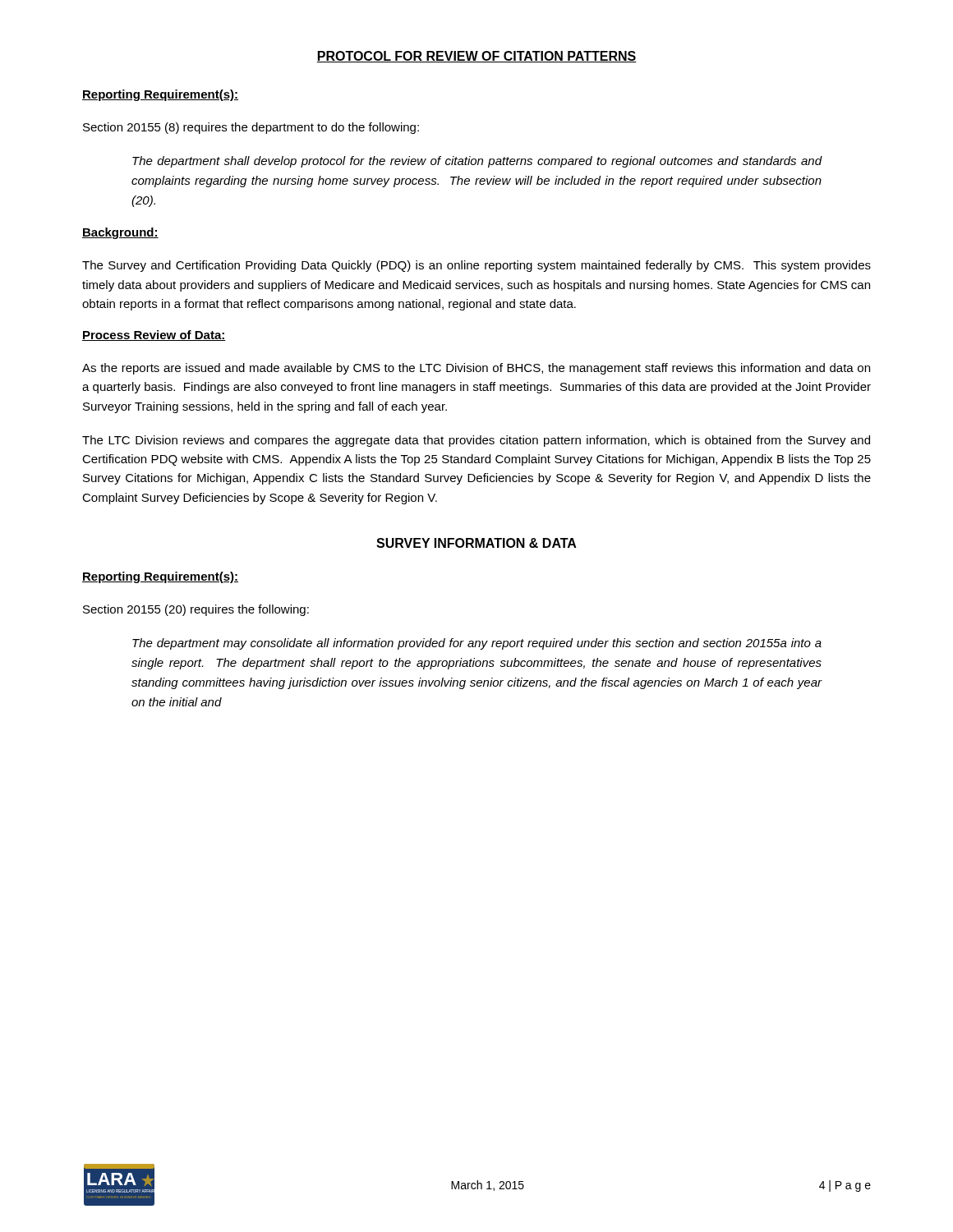Find the element starting "The department shall develop protocol for the review"
This screenshot has height=1232, width=953.
click(476, 180)
